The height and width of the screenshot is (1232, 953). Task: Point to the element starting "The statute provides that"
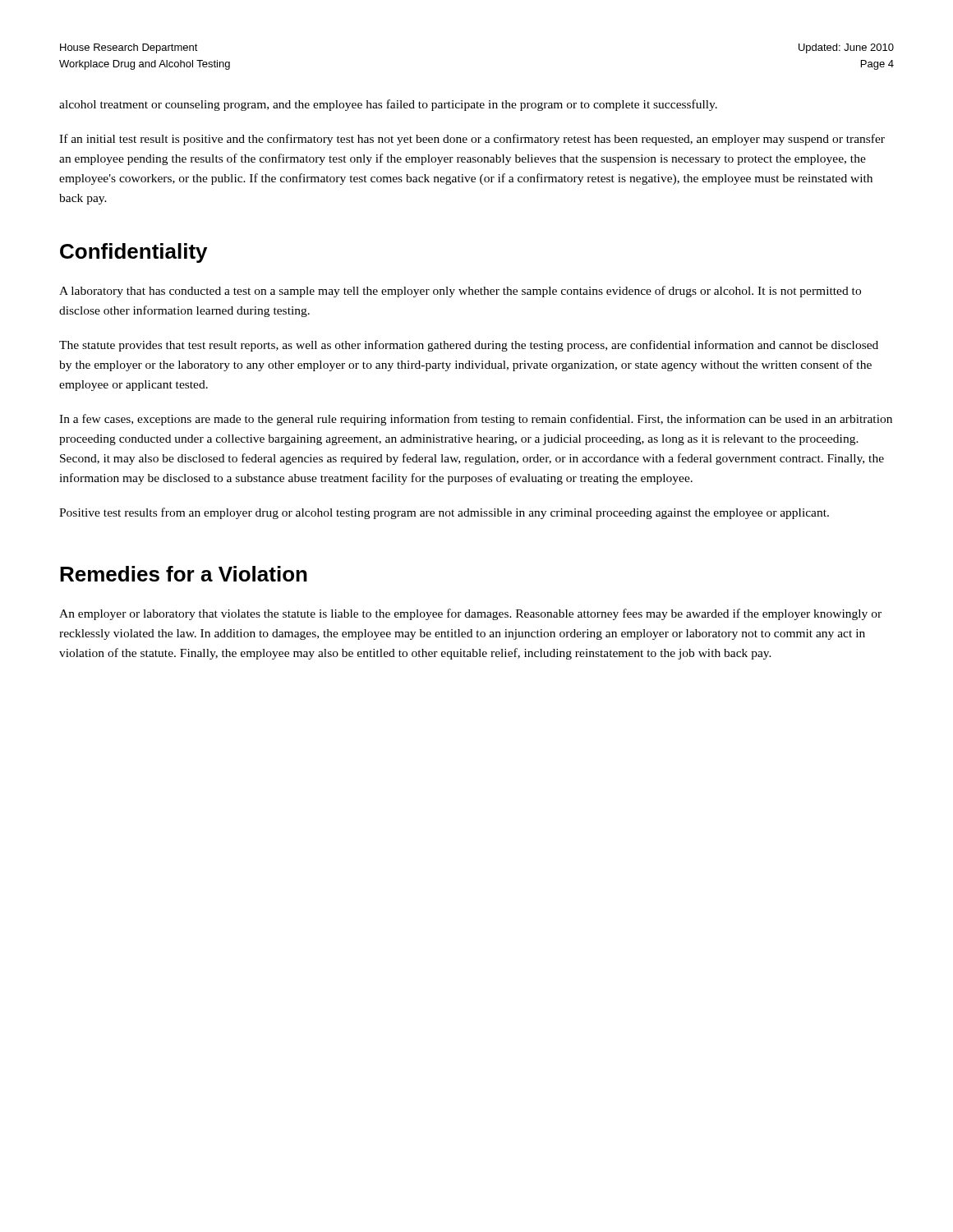[469, 364]
